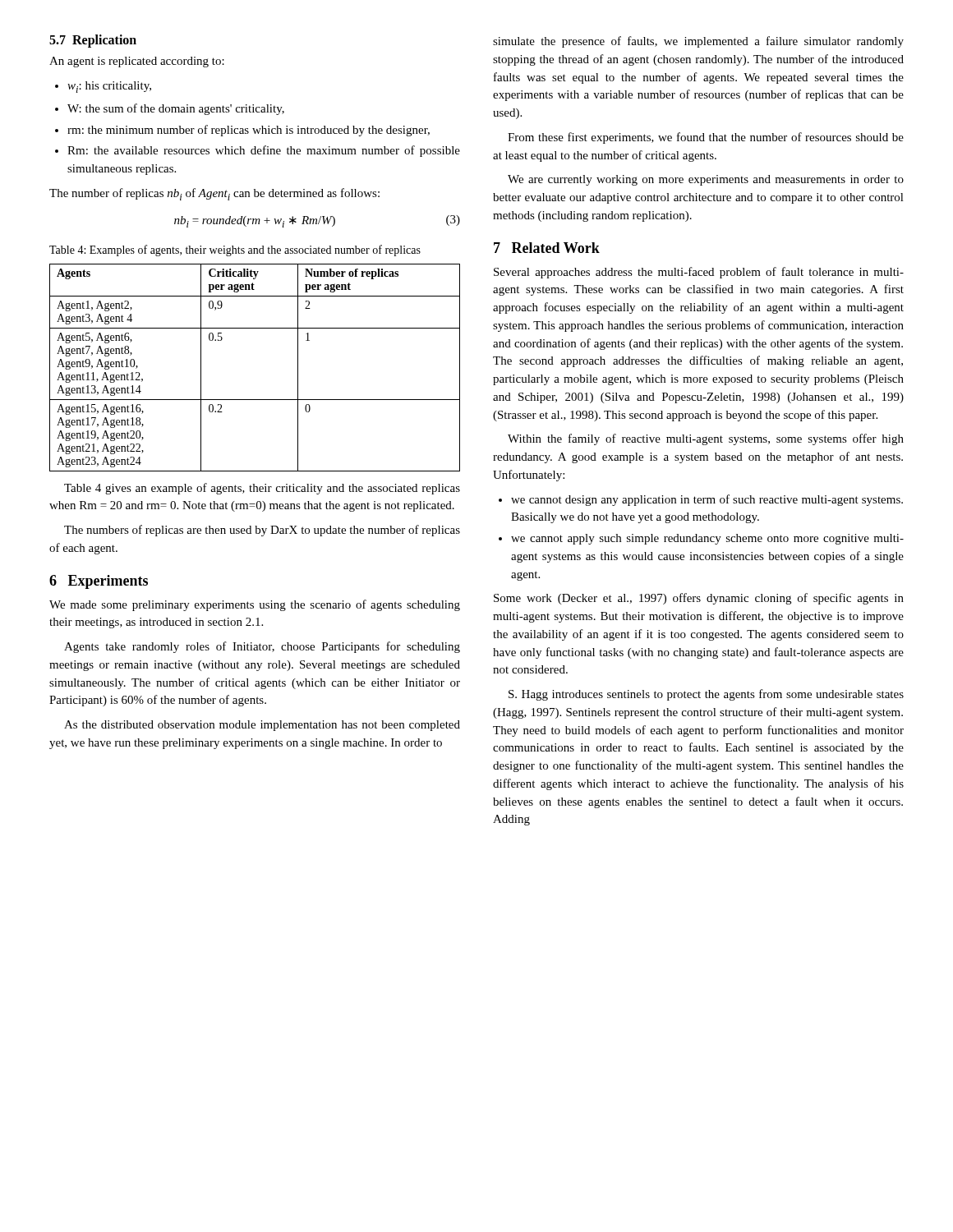Locate the text block starting "Table 4 gives an example of agents, their"
The image size is (953, 1232).
click(x=255, y=518)
